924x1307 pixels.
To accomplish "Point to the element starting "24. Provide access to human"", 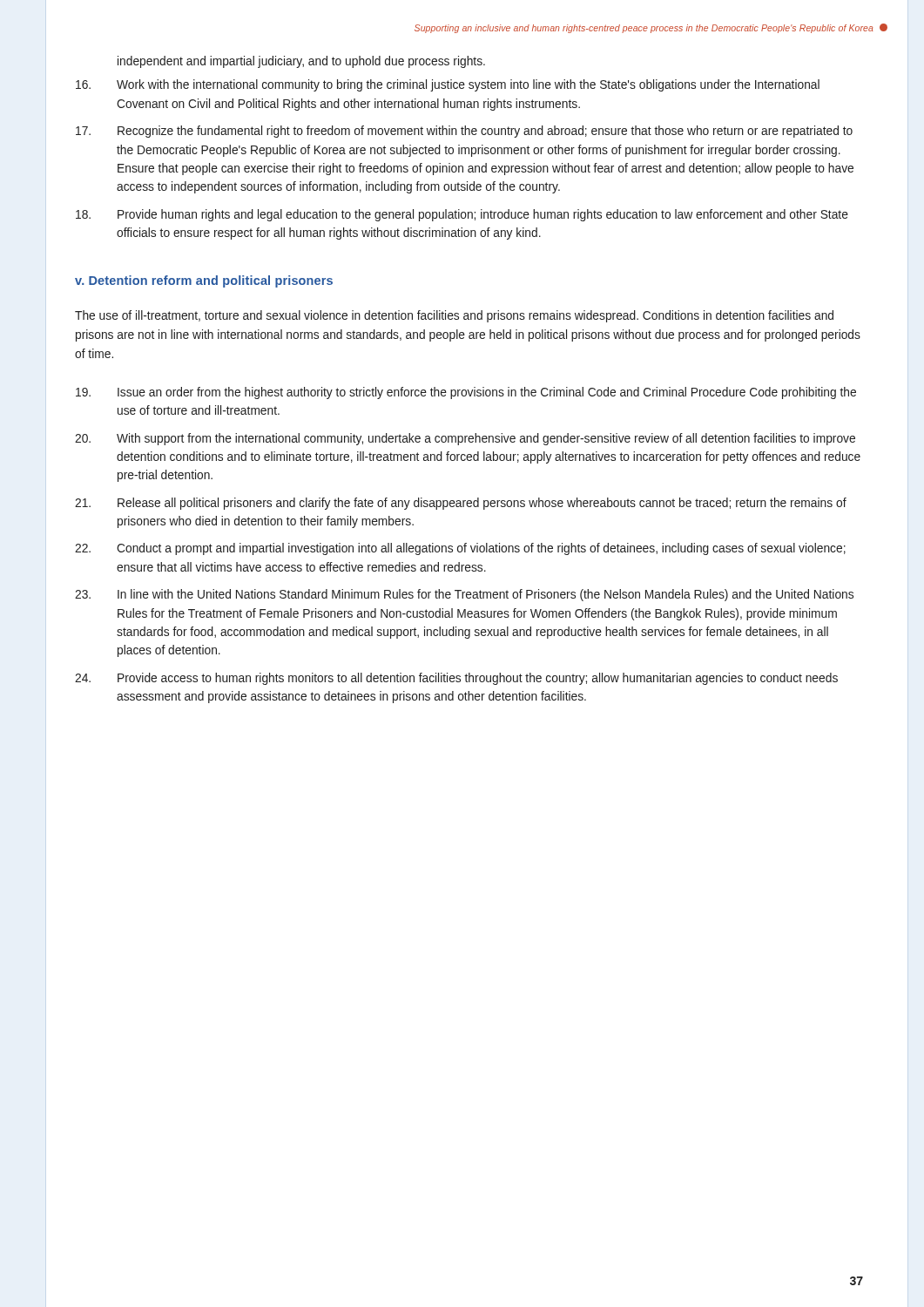I will (x=469, y=688).
